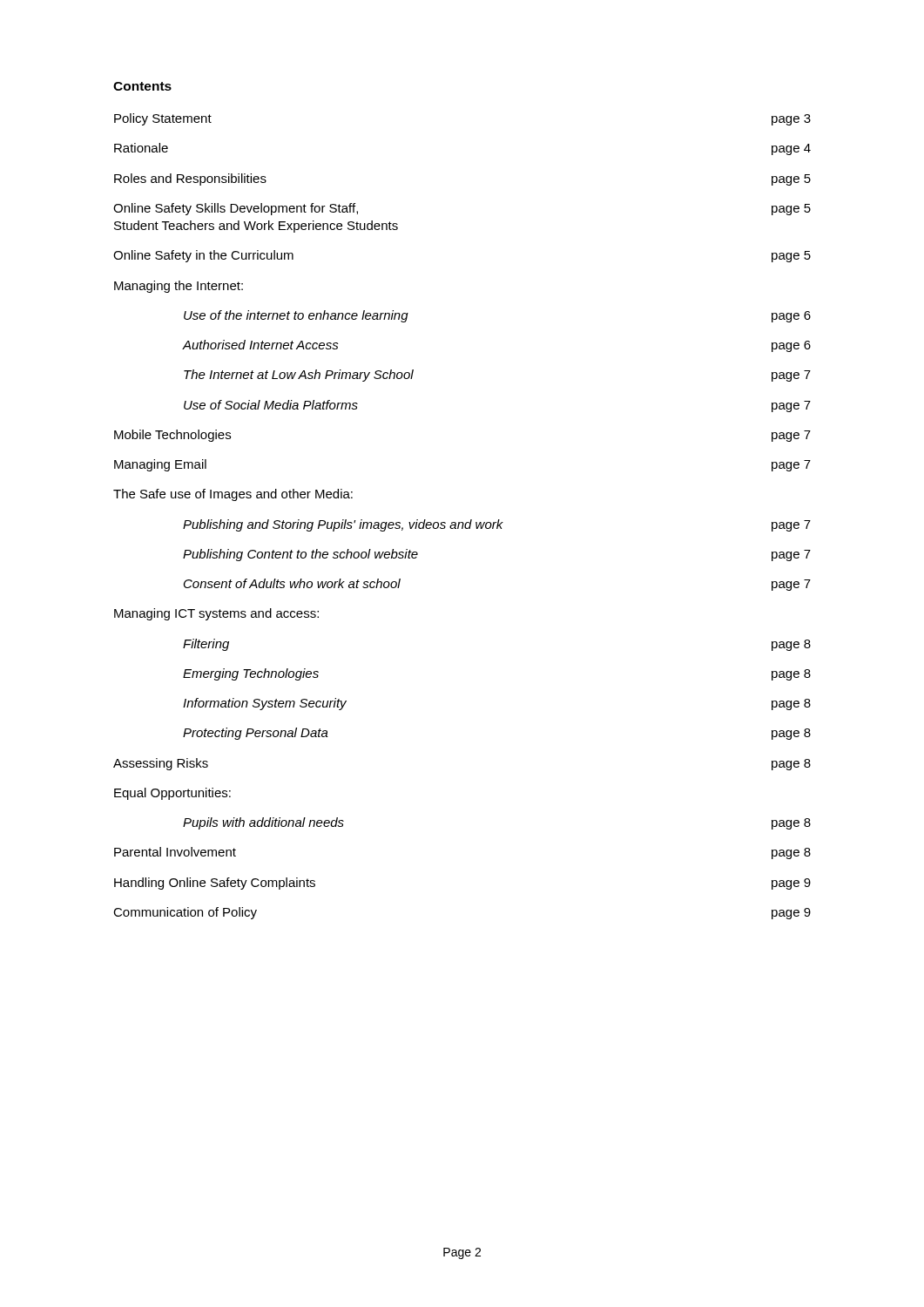The width and height of the screenshot is (924, 1307).
Task: Locate the passage starting "Consent of Adults who work"
Action: point(300,584)
